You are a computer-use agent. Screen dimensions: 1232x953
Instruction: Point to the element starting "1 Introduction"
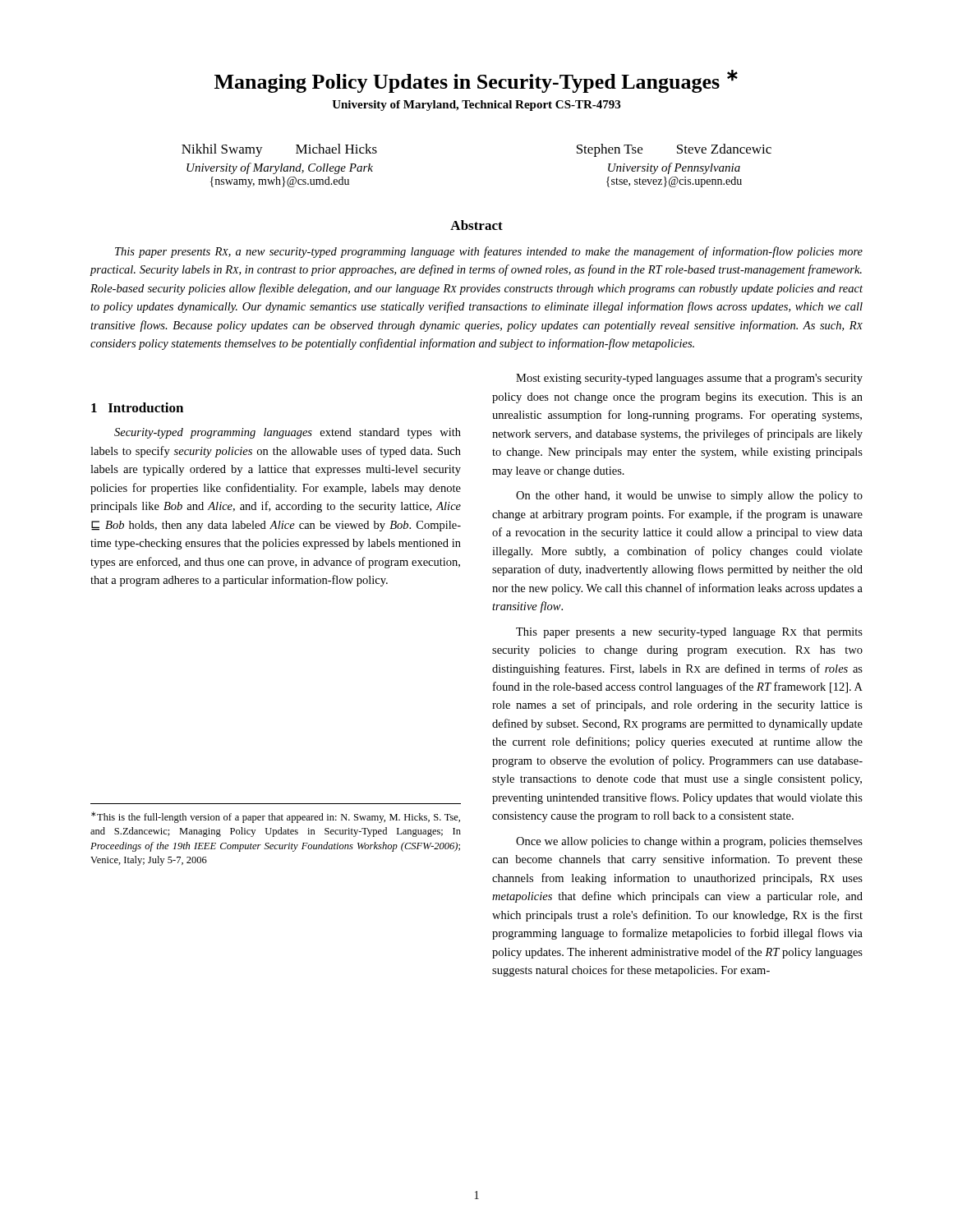(x=137, y=408)
